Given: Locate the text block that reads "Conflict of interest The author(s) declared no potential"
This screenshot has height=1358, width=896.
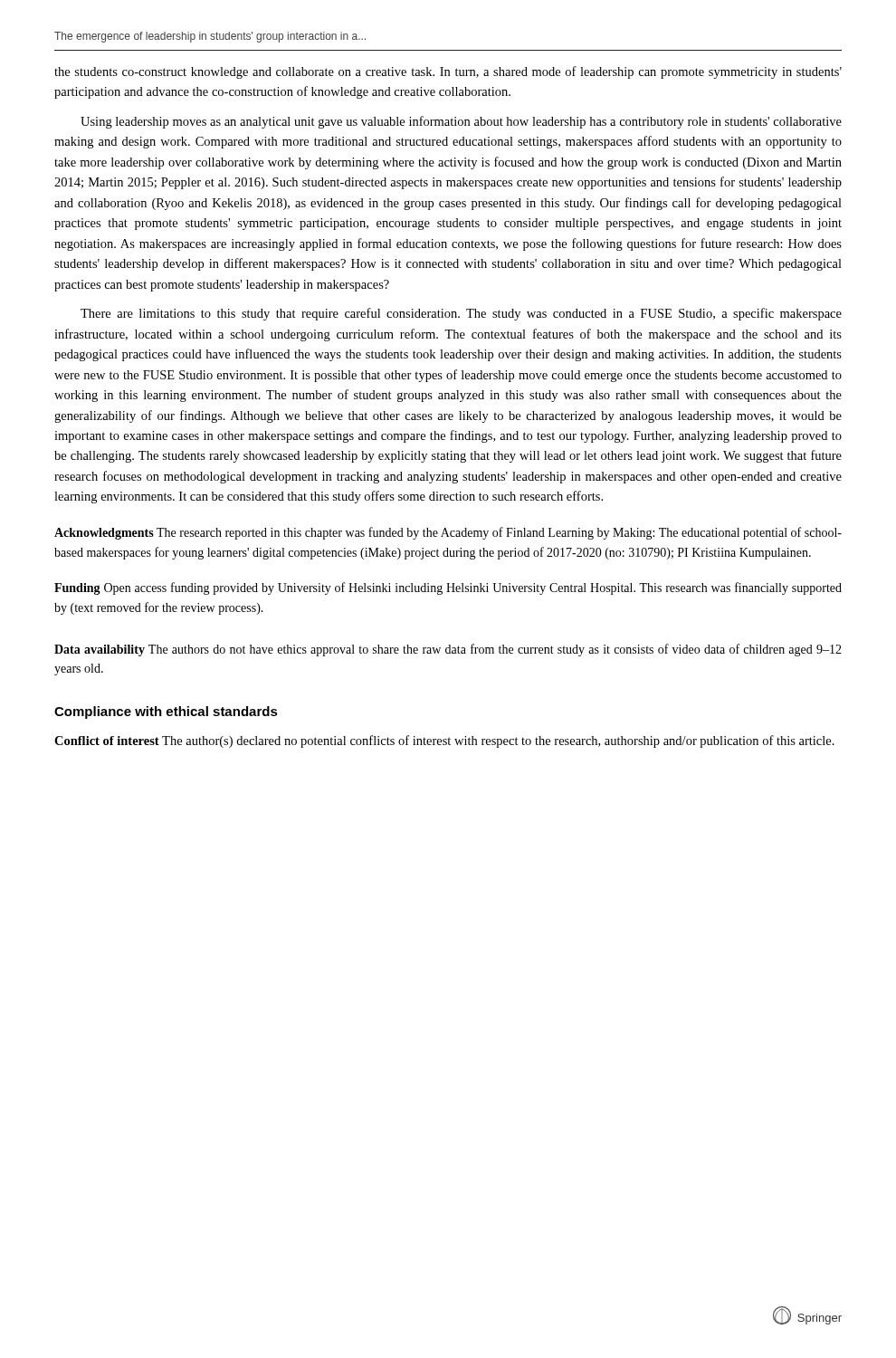Looking at the screenshot, I should coord(448,741).
